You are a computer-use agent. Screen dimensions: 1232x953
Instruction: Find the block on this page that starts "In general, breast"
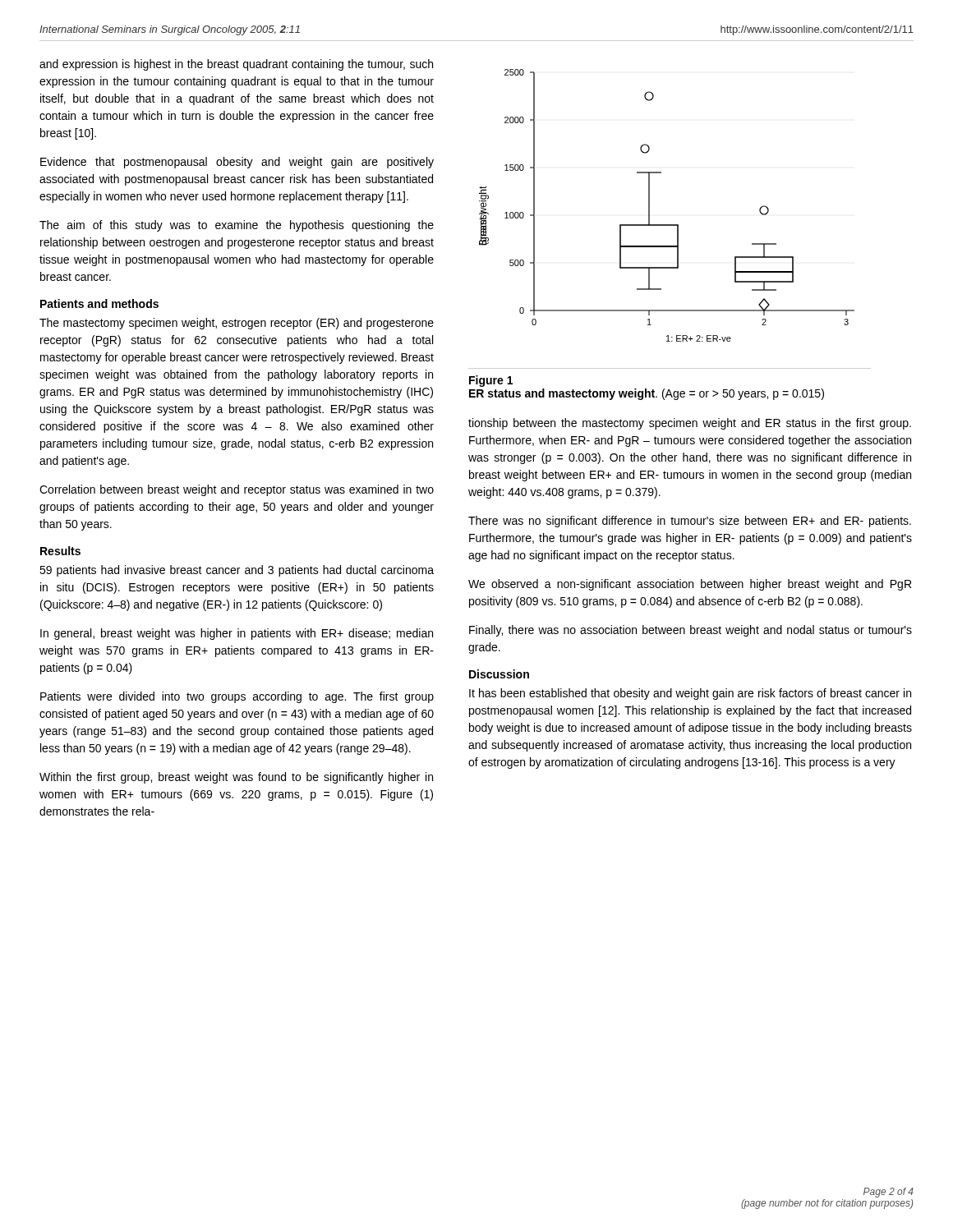tap(237, 651)
